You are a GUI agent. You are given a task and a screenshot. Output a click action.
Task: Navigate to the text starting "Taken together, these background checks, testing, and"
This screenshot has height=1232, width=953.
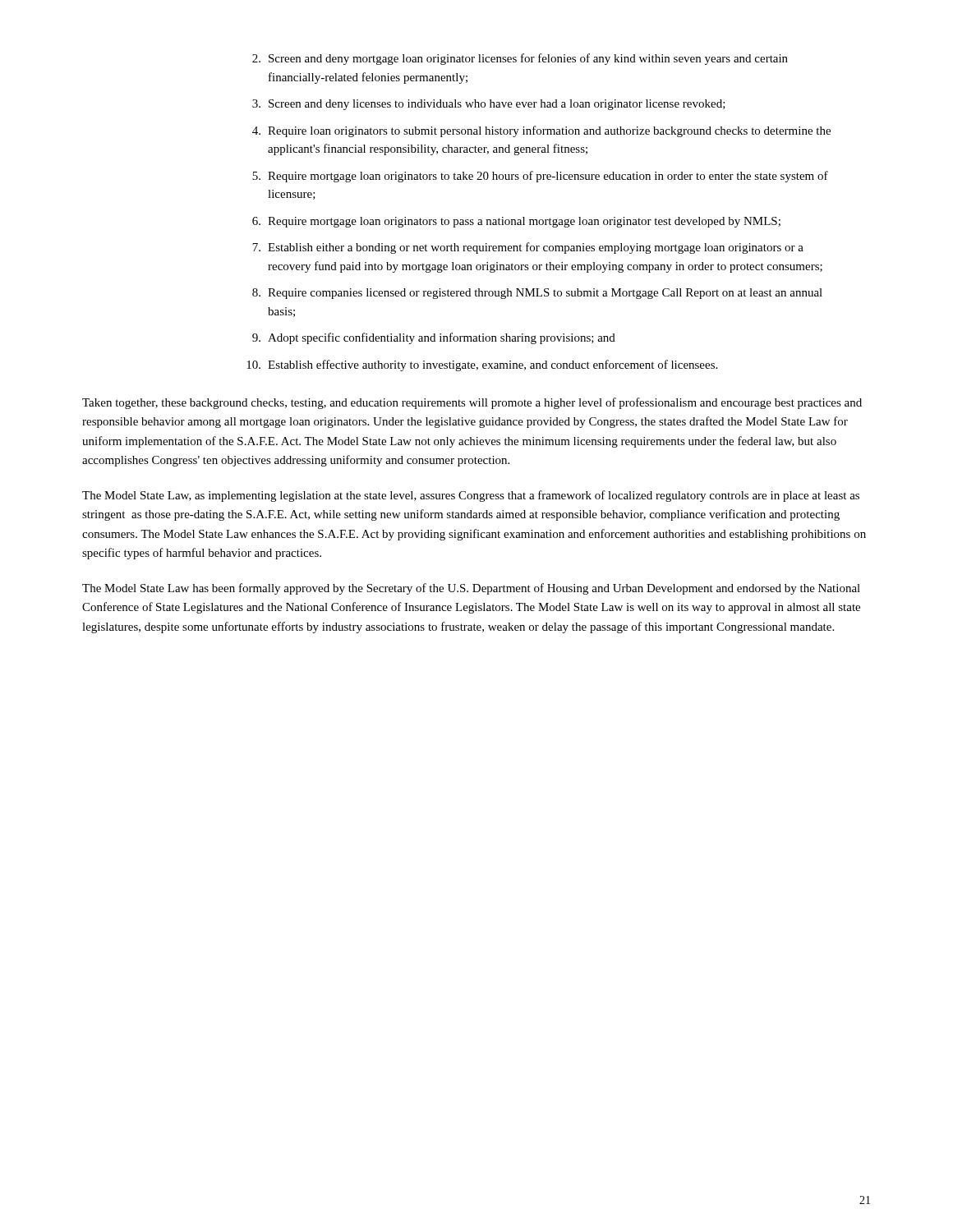(472, 431)
